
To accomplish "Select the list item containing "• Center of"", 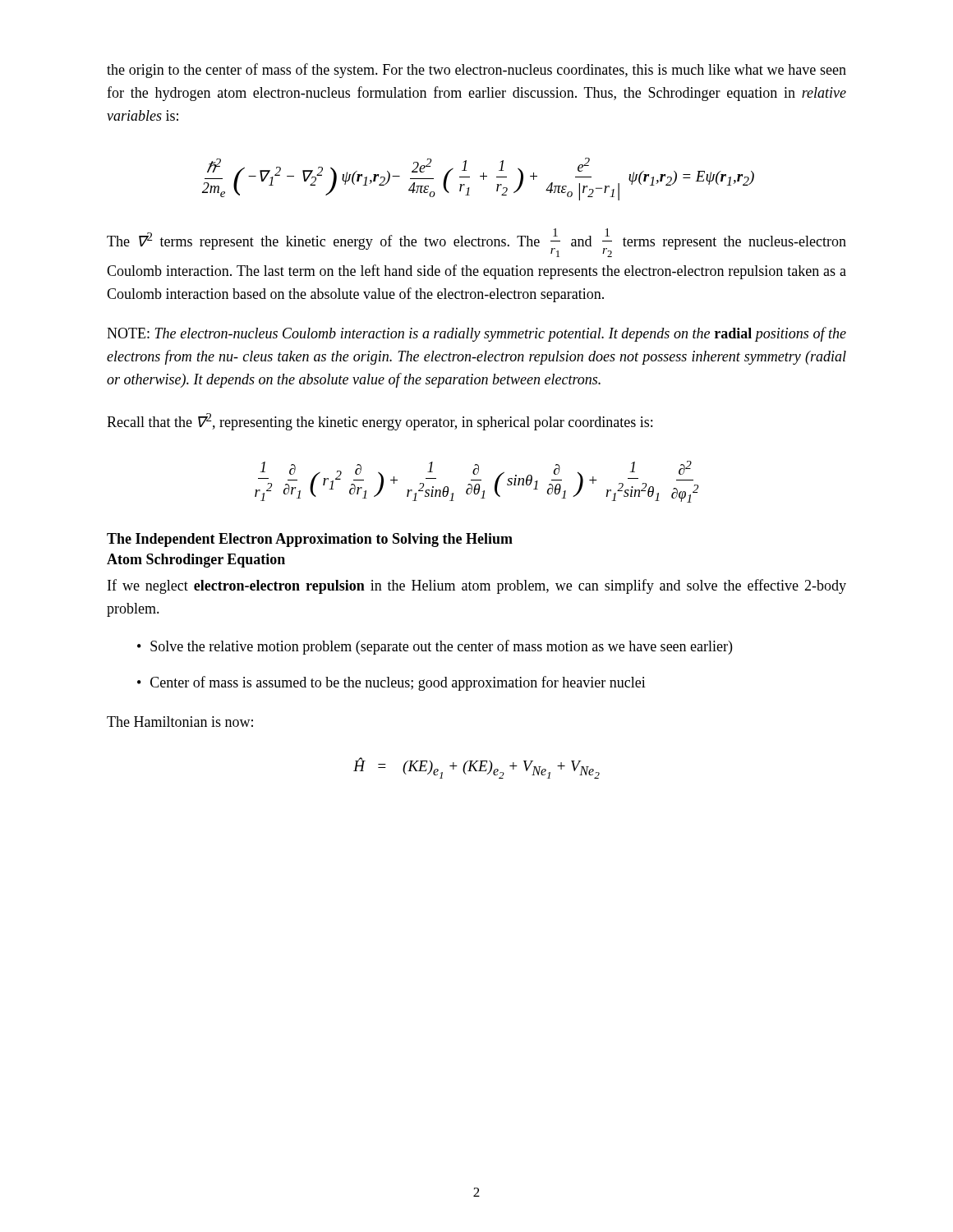I will click(x=391, y=683).
